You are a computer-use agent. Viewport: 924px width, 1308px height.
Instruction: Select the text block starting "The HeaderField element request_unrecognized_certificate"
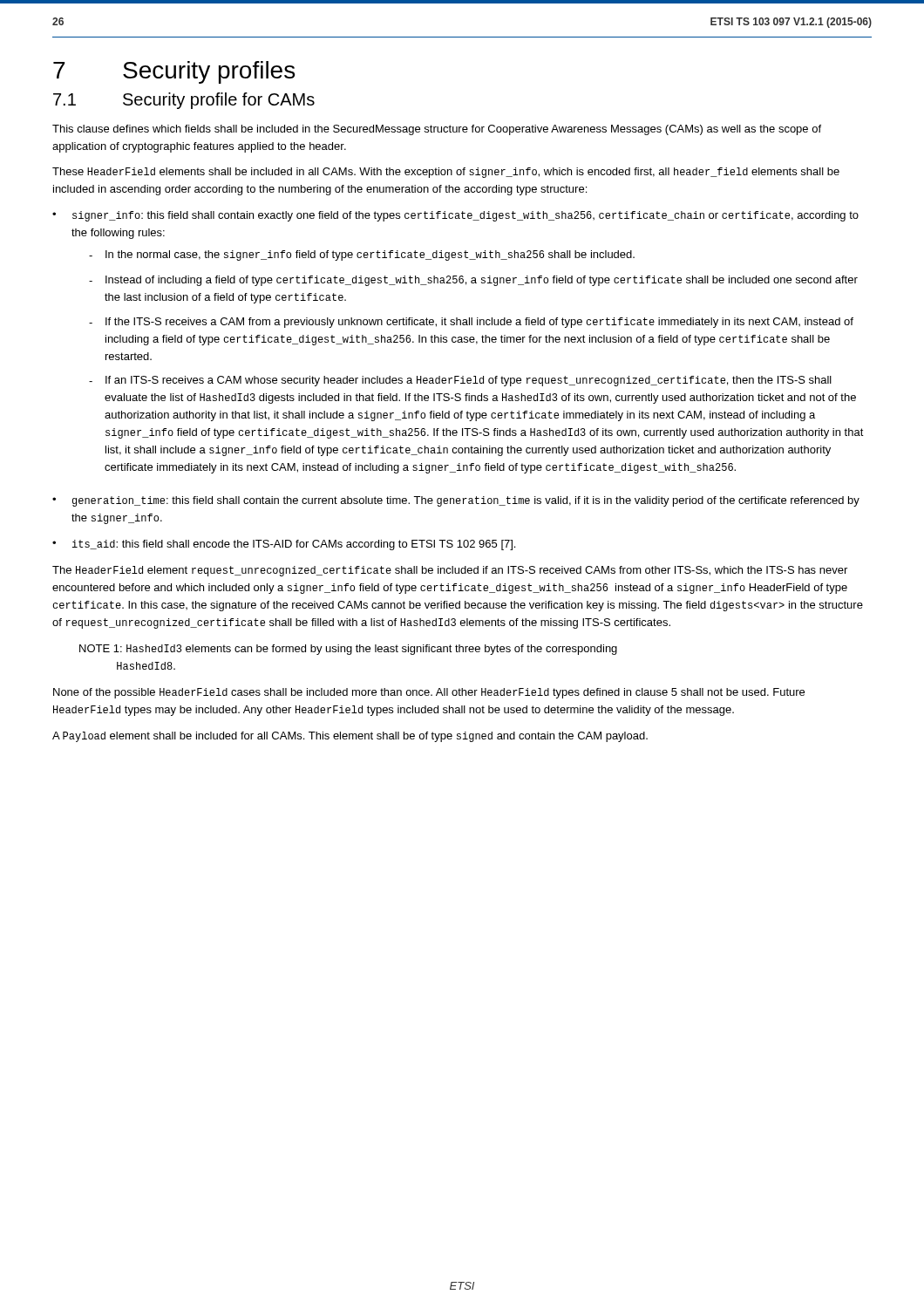(462, 596)
